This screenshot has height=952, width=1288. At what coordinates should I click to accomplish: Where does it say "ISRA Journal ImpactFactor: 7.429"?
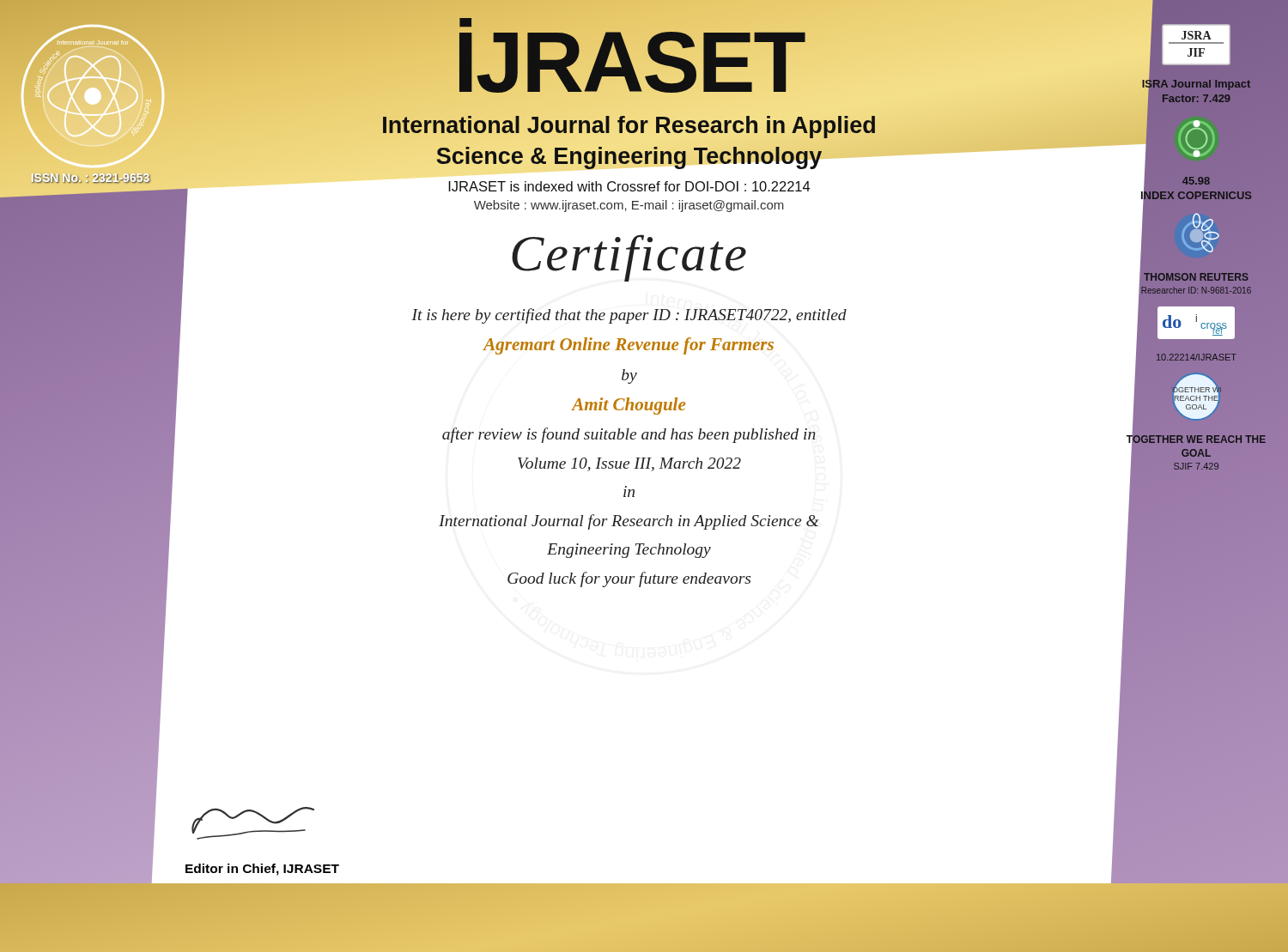coord(1196,91)
